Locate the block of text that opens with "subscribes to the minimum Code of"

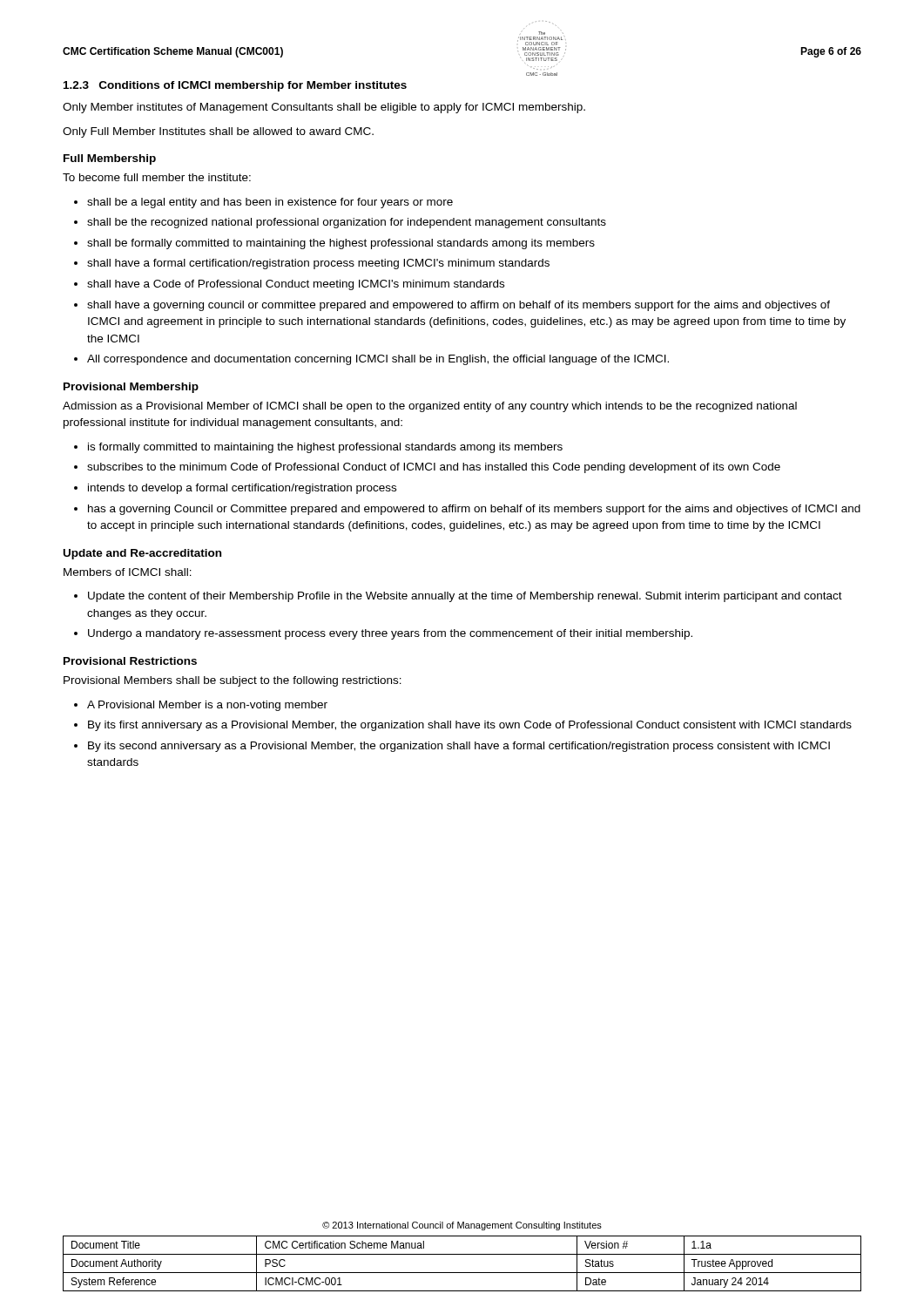(x=434, y=467)
